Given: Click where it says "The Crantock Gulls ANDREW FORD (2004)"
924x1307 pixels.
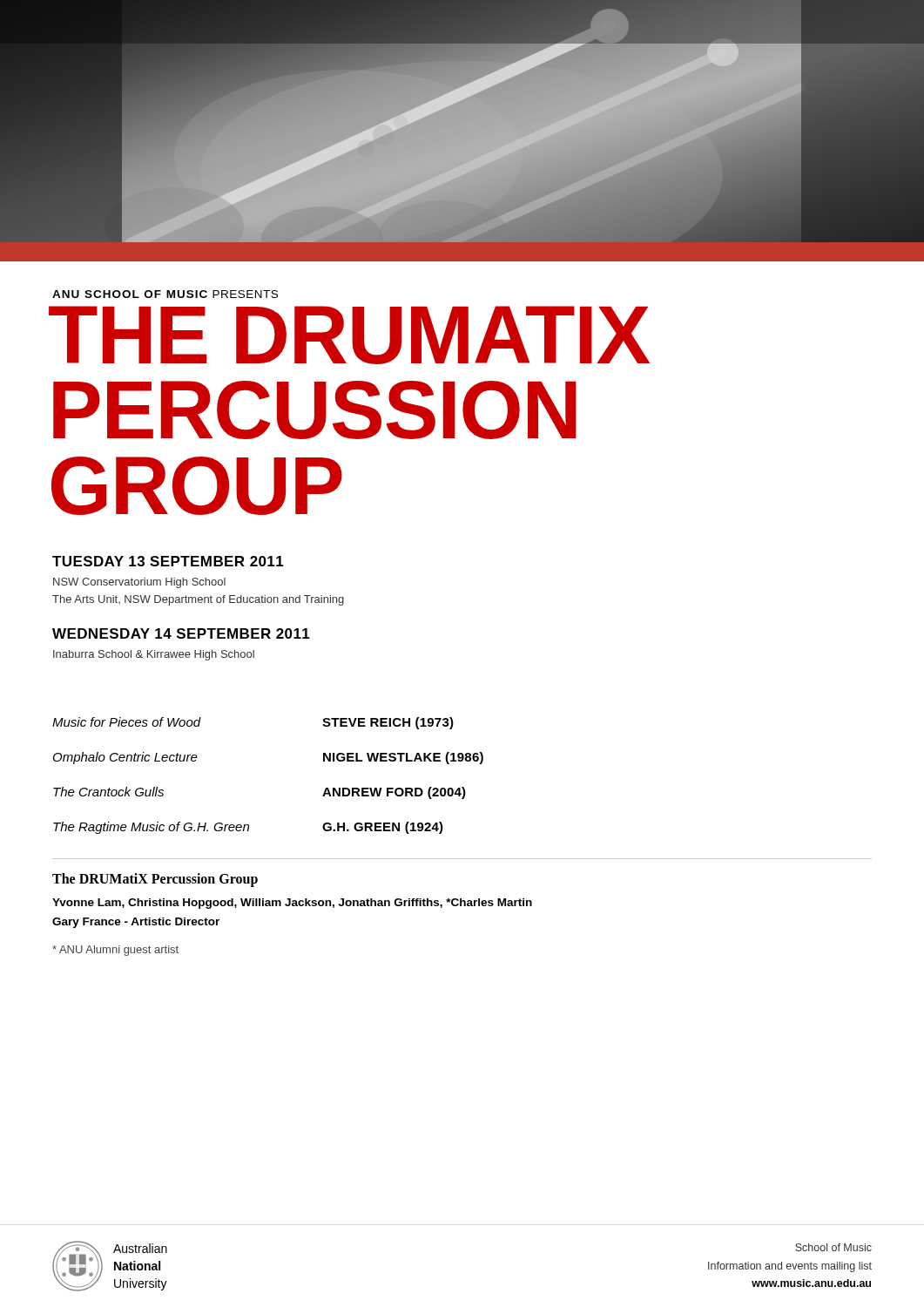Looking at the screenshot, I should tap(116, 792).
